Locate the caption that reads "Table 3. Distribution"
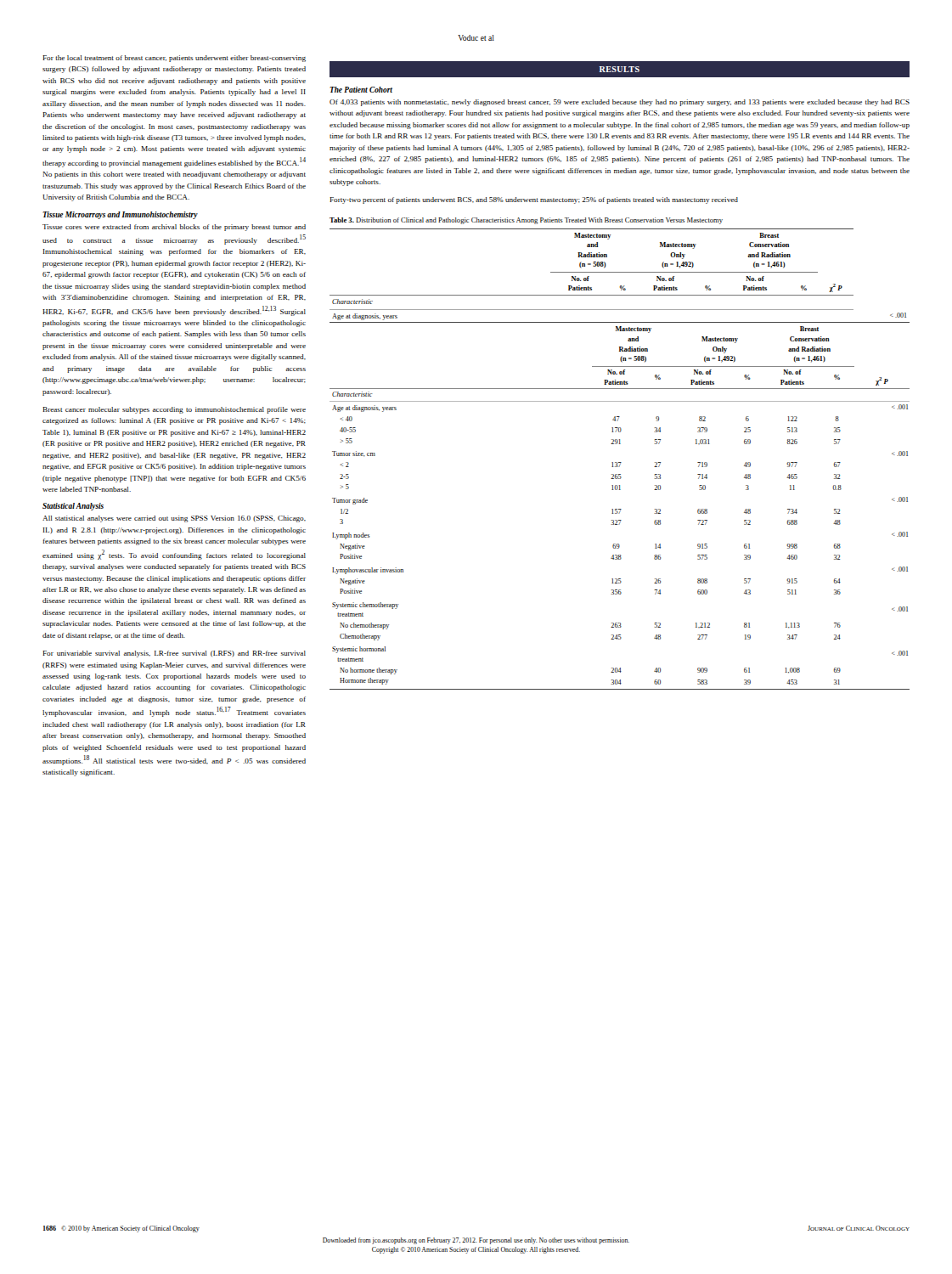 tap(526, 220)
